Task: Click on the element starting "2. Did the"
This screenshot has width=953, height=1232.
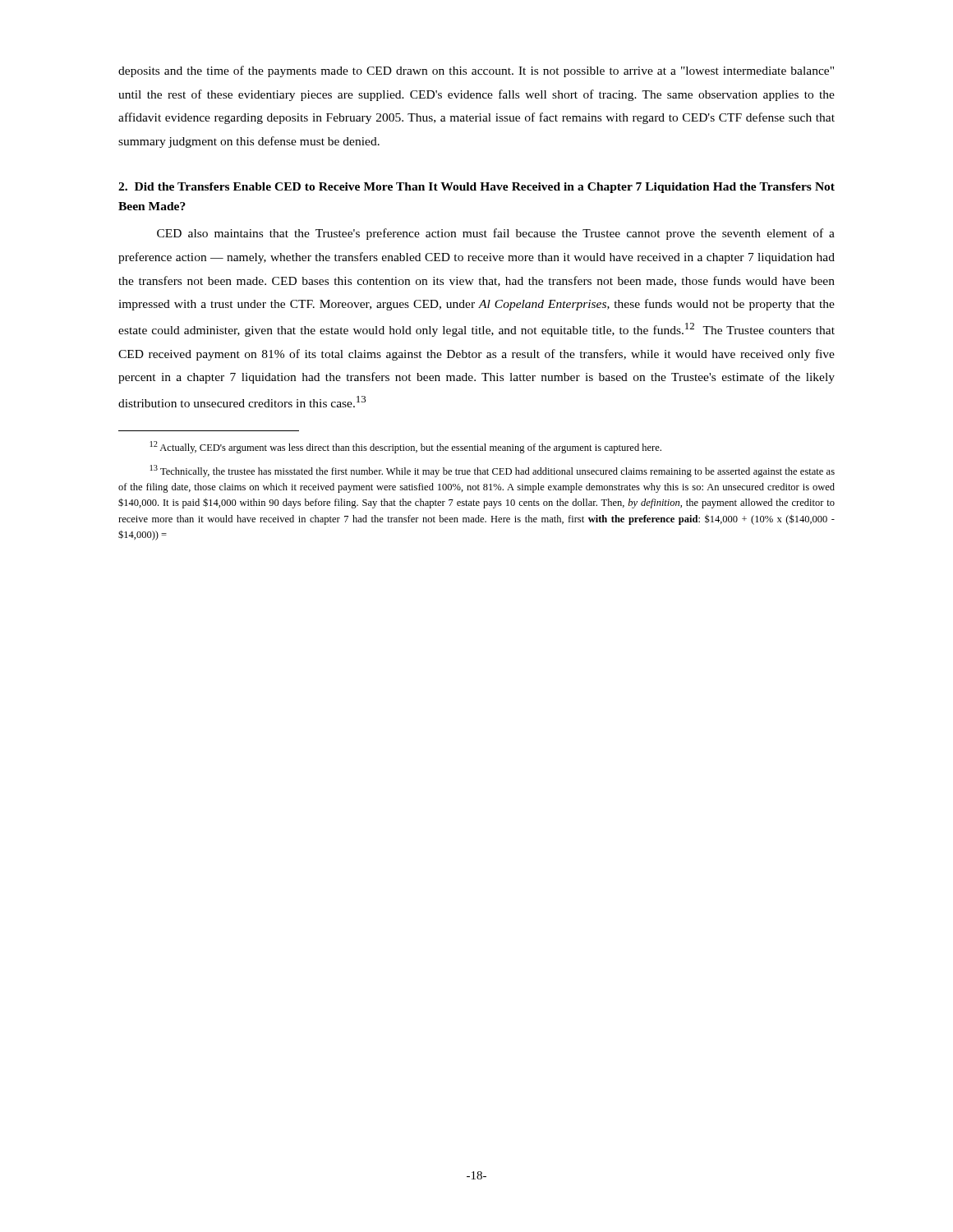Action: (x=476, y=196)
